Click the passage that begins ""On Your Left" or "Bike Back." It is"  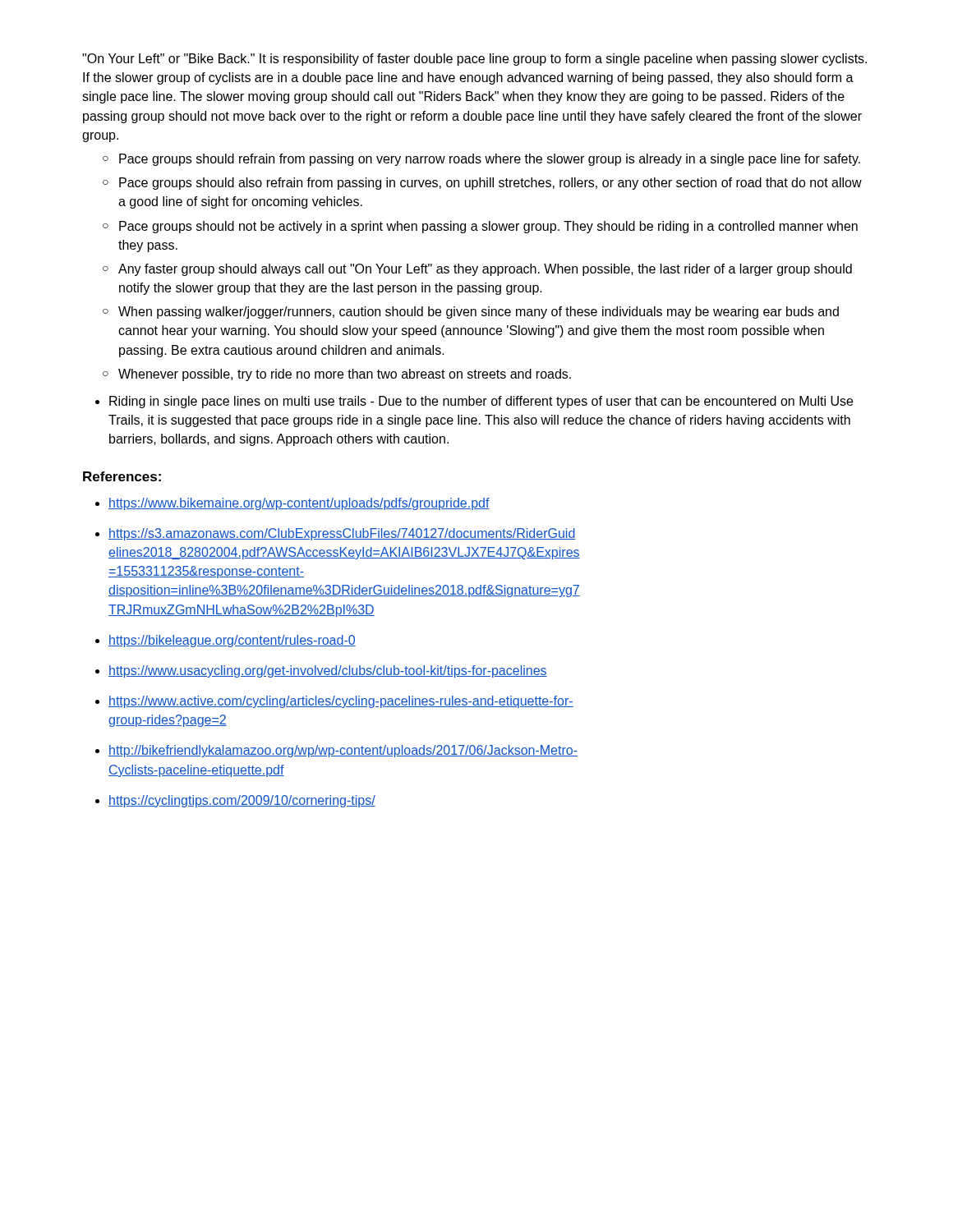pyautogui.click(x=475, y=97)
